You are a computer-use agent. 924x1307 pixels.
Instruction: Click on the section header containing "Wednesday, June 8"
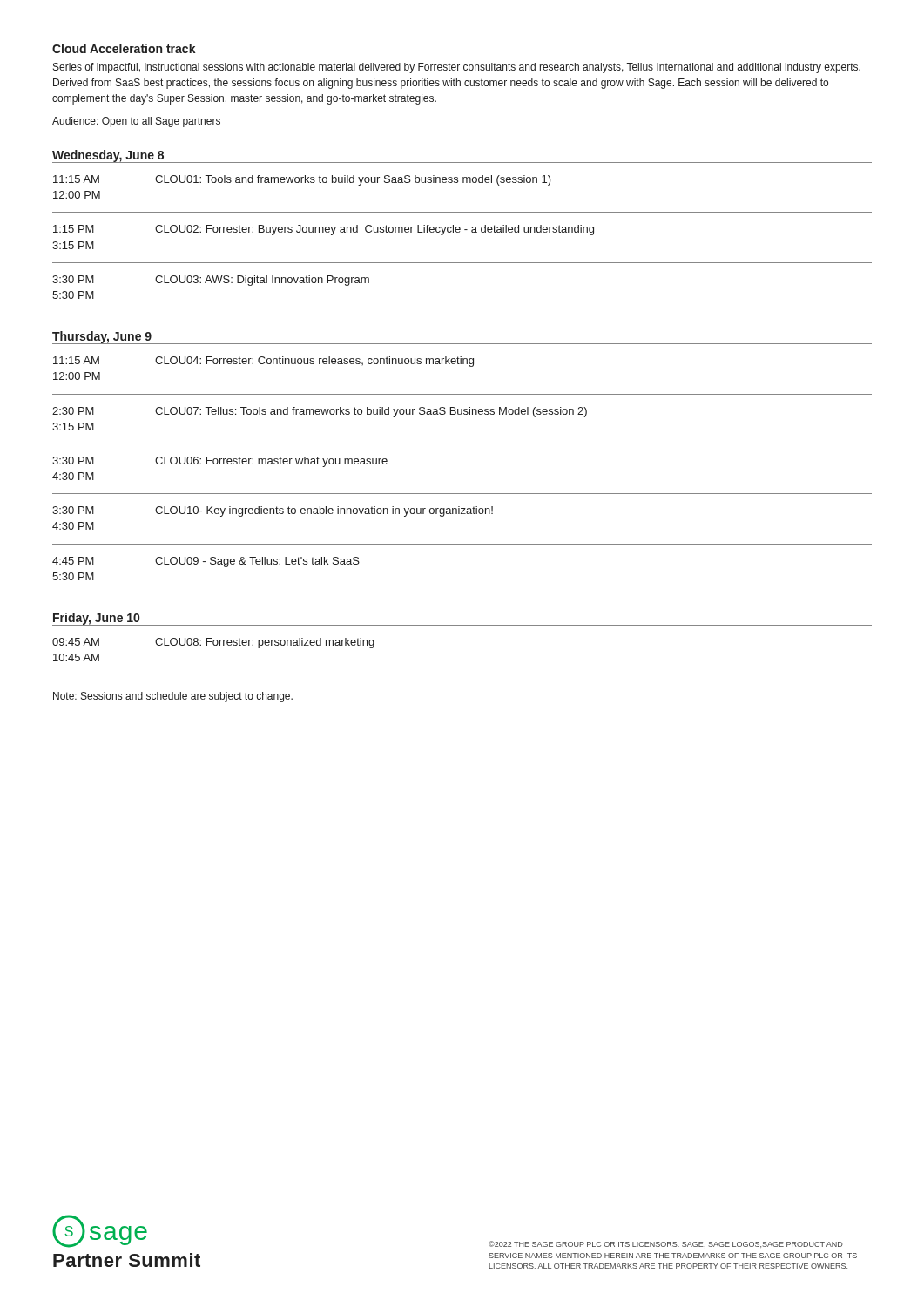pos(108,155)
